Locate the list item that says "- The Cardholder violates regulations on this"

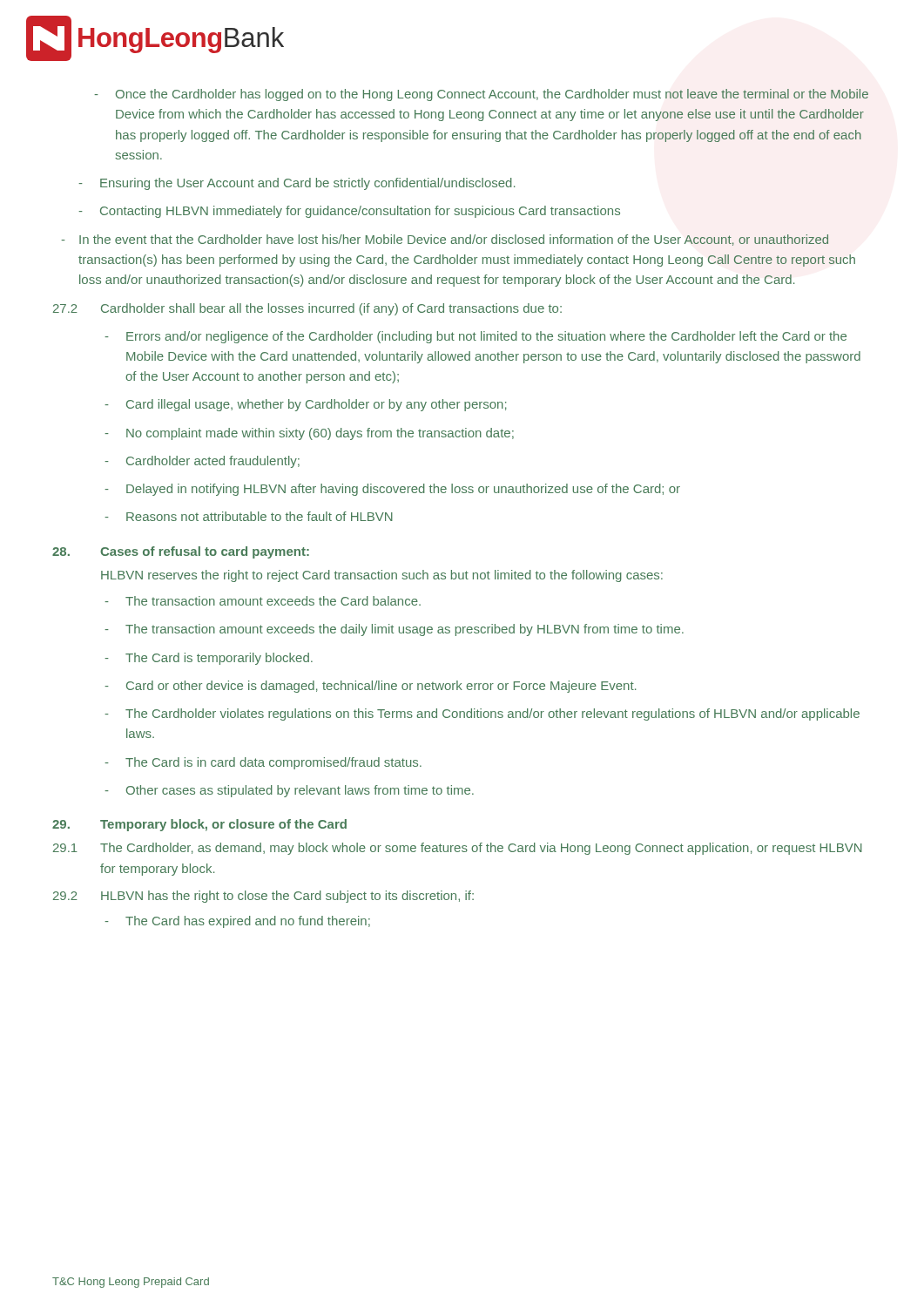pyautogui.click(x=488, y=723)
